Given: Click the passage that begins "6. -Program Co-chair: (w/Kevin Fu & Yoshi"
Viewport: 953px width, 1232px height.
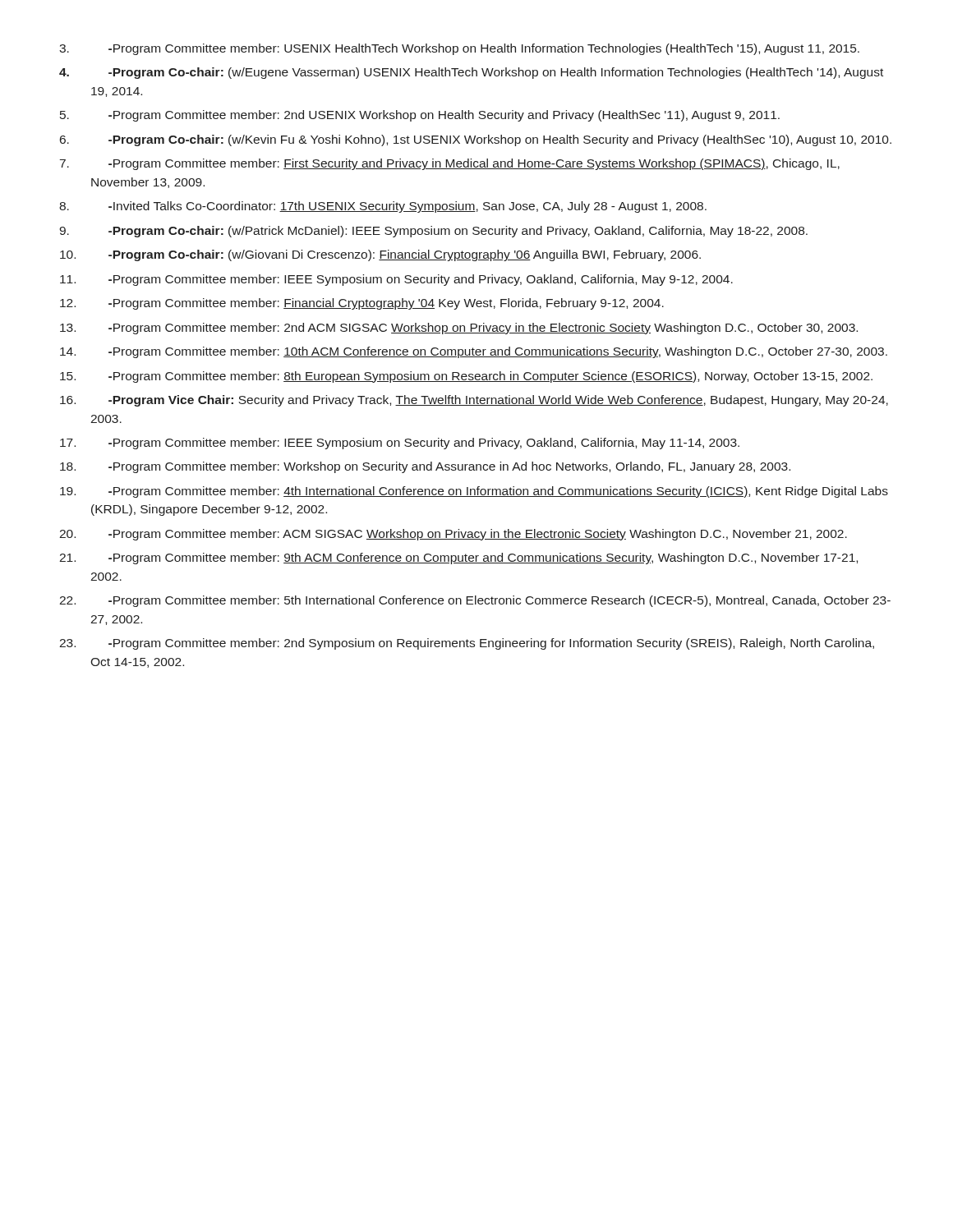Looking at the screenshot, I should pyautogui.click(x=476, y=140).
